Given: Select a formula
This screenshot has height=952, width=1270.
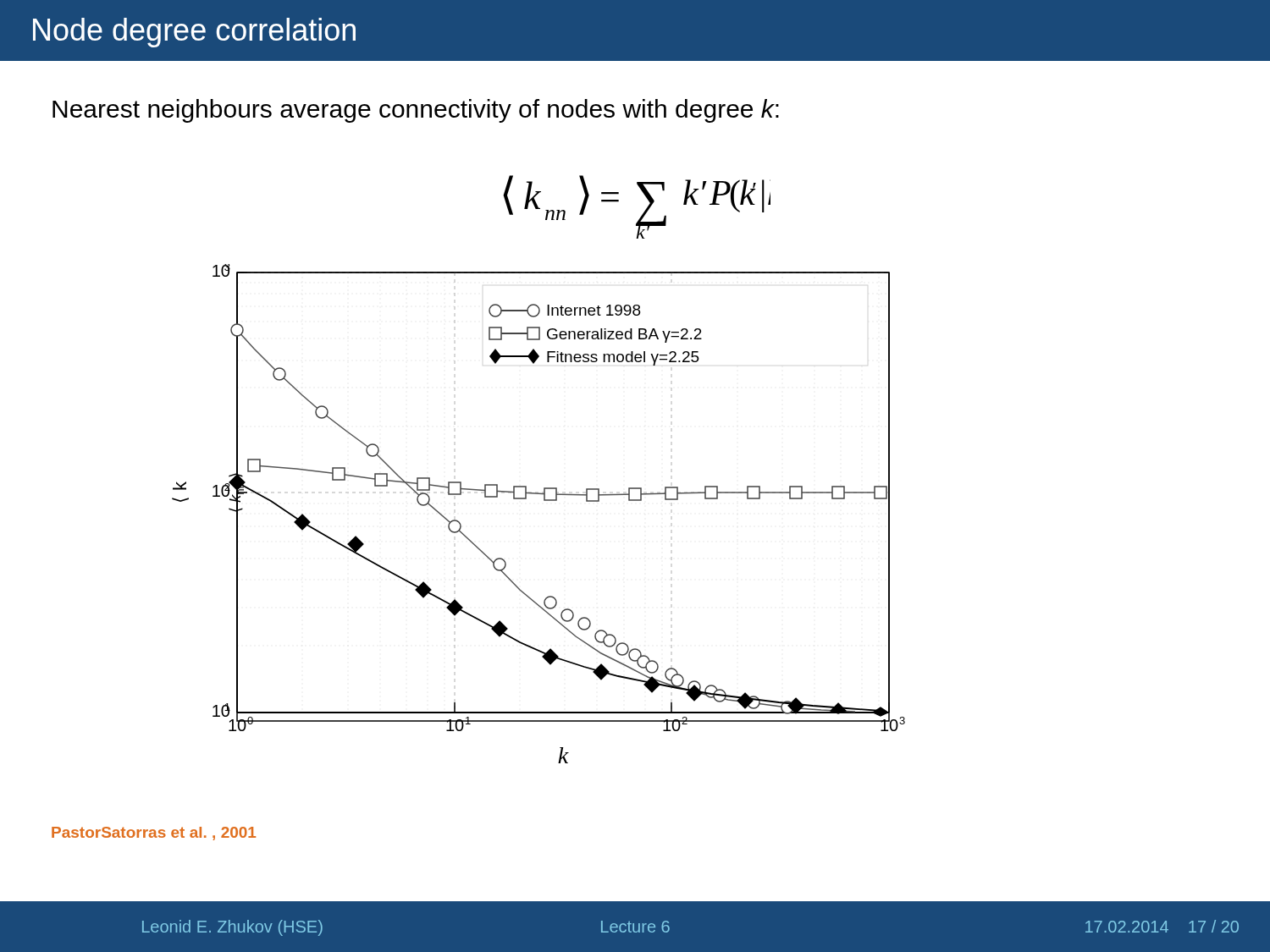Looking at the screenshot, I should (x=646, y=201).
